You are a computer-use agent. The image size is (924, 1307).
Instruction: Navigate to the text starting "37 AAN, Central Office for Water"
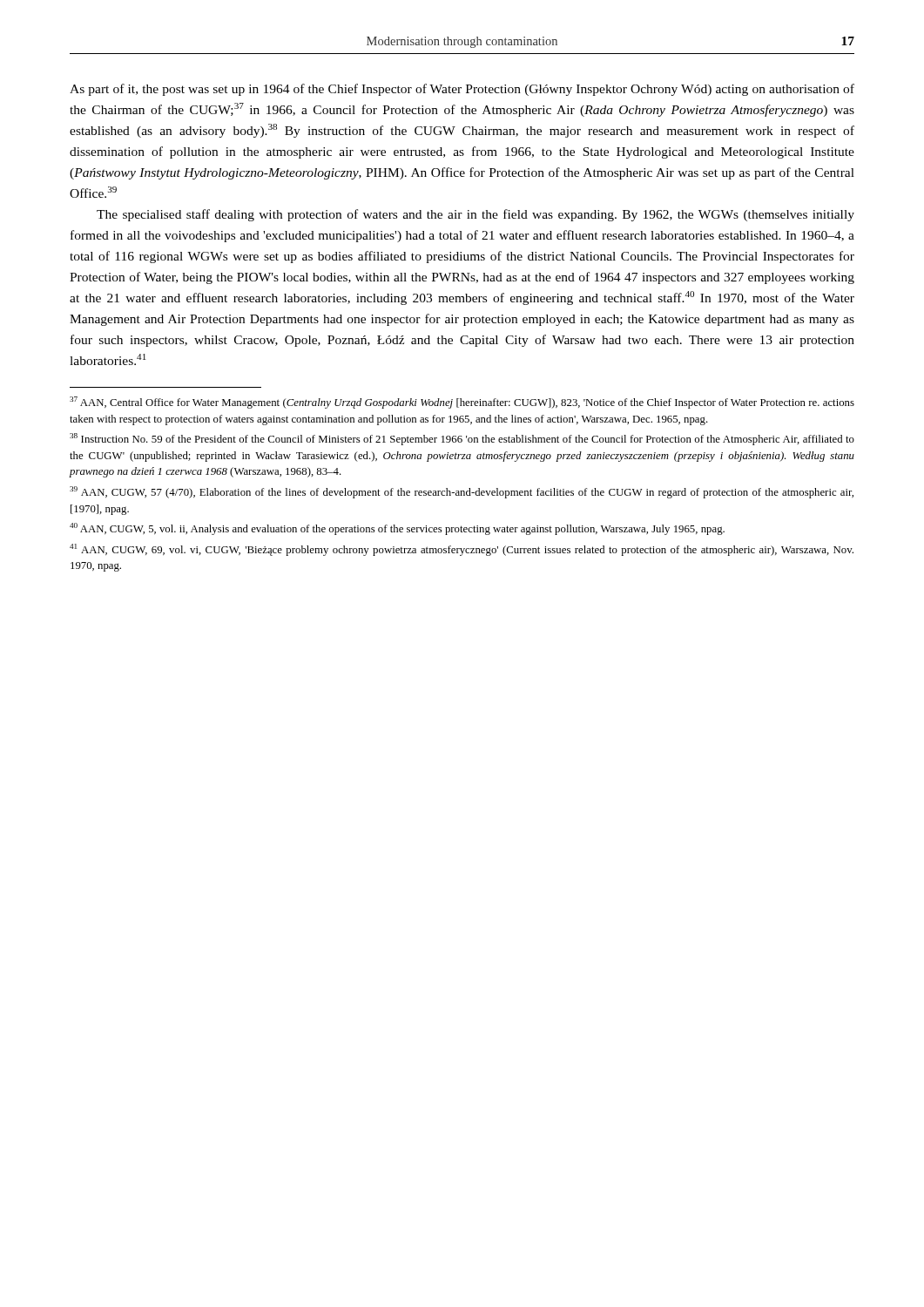point(462,410)
